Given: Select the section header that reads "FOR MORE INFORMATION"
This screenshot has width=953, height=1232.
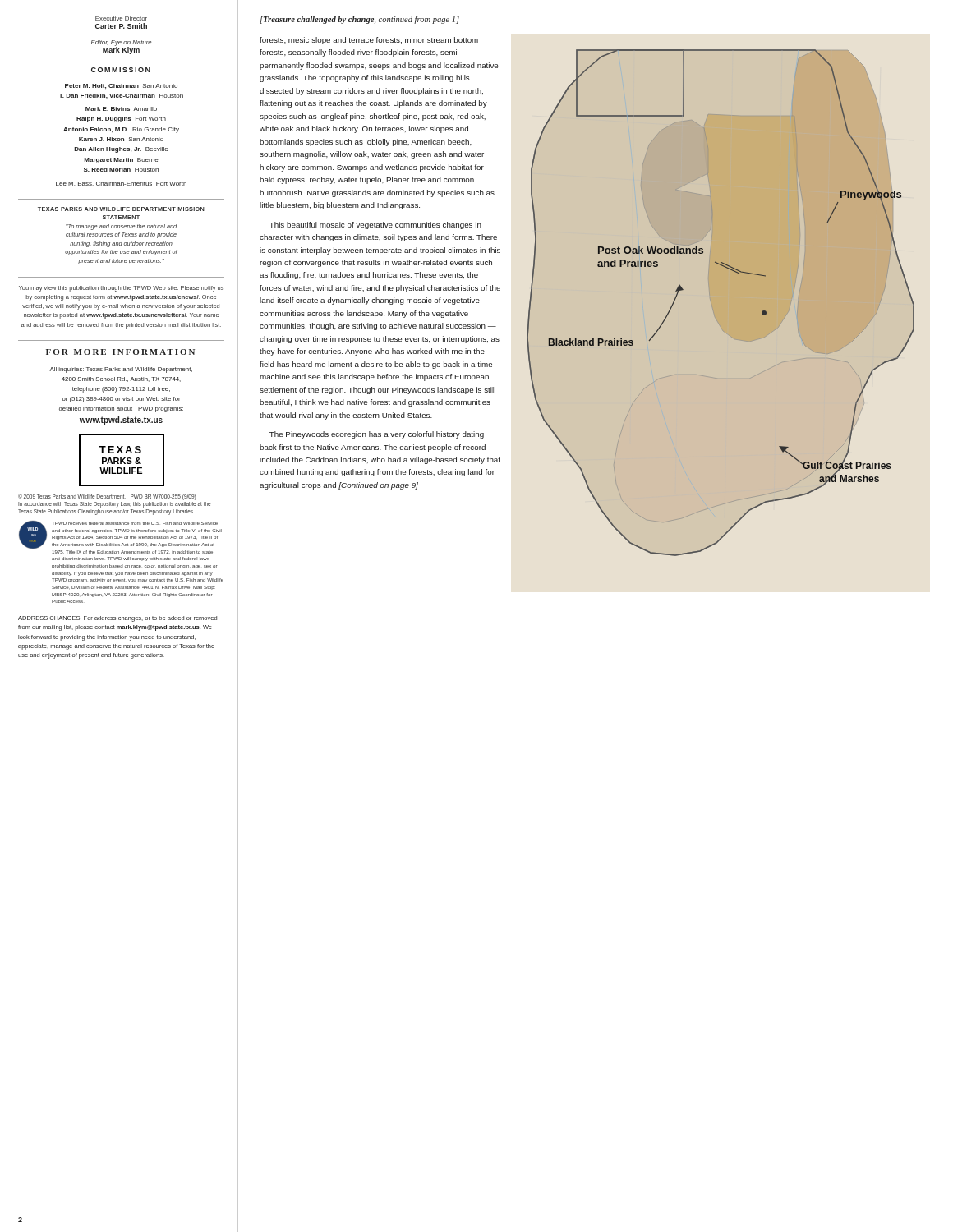Looking at the screenshot, I should [121, 351].
